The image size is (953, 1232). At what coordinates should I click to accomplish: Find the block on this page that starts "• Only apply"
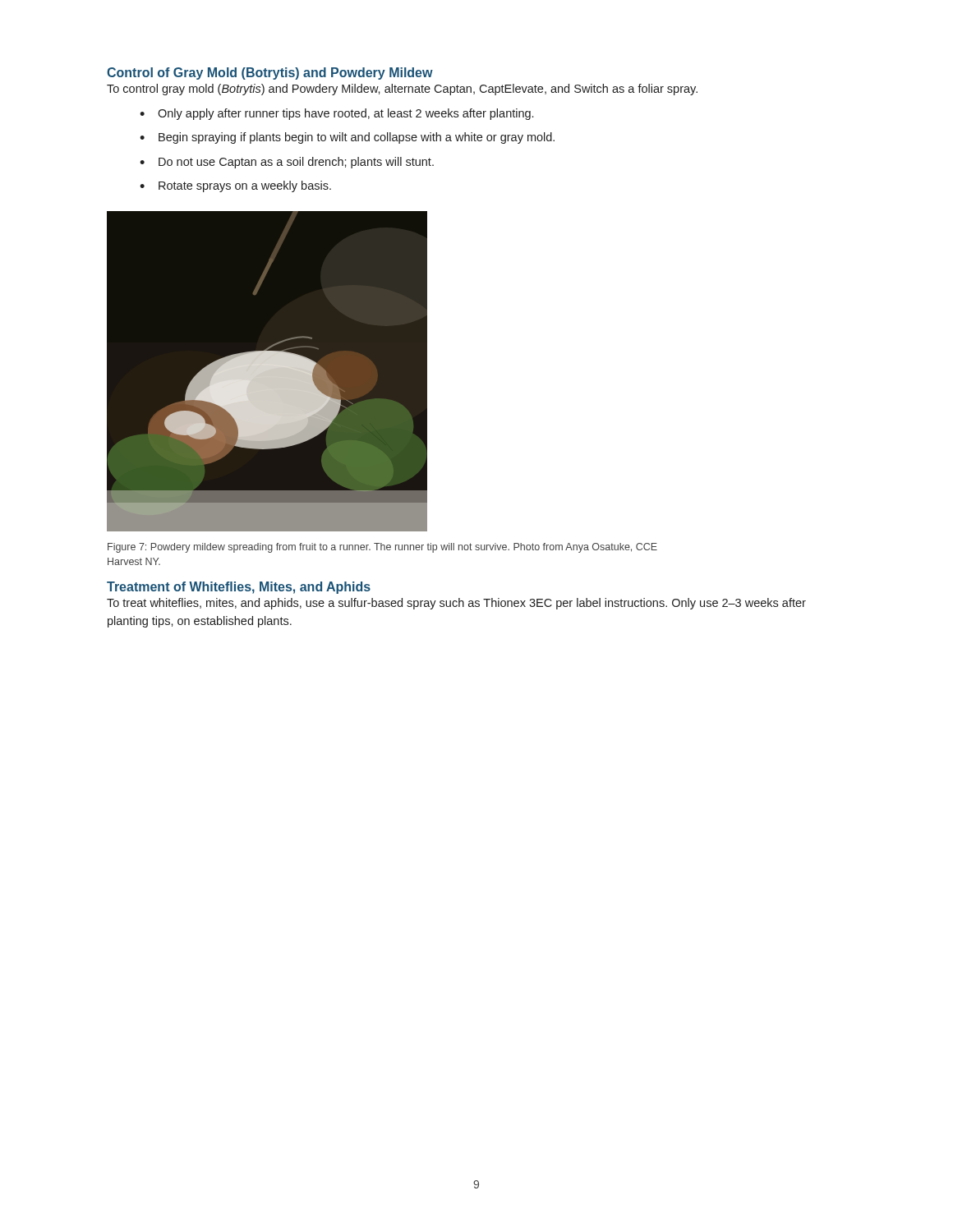(337, 115)
